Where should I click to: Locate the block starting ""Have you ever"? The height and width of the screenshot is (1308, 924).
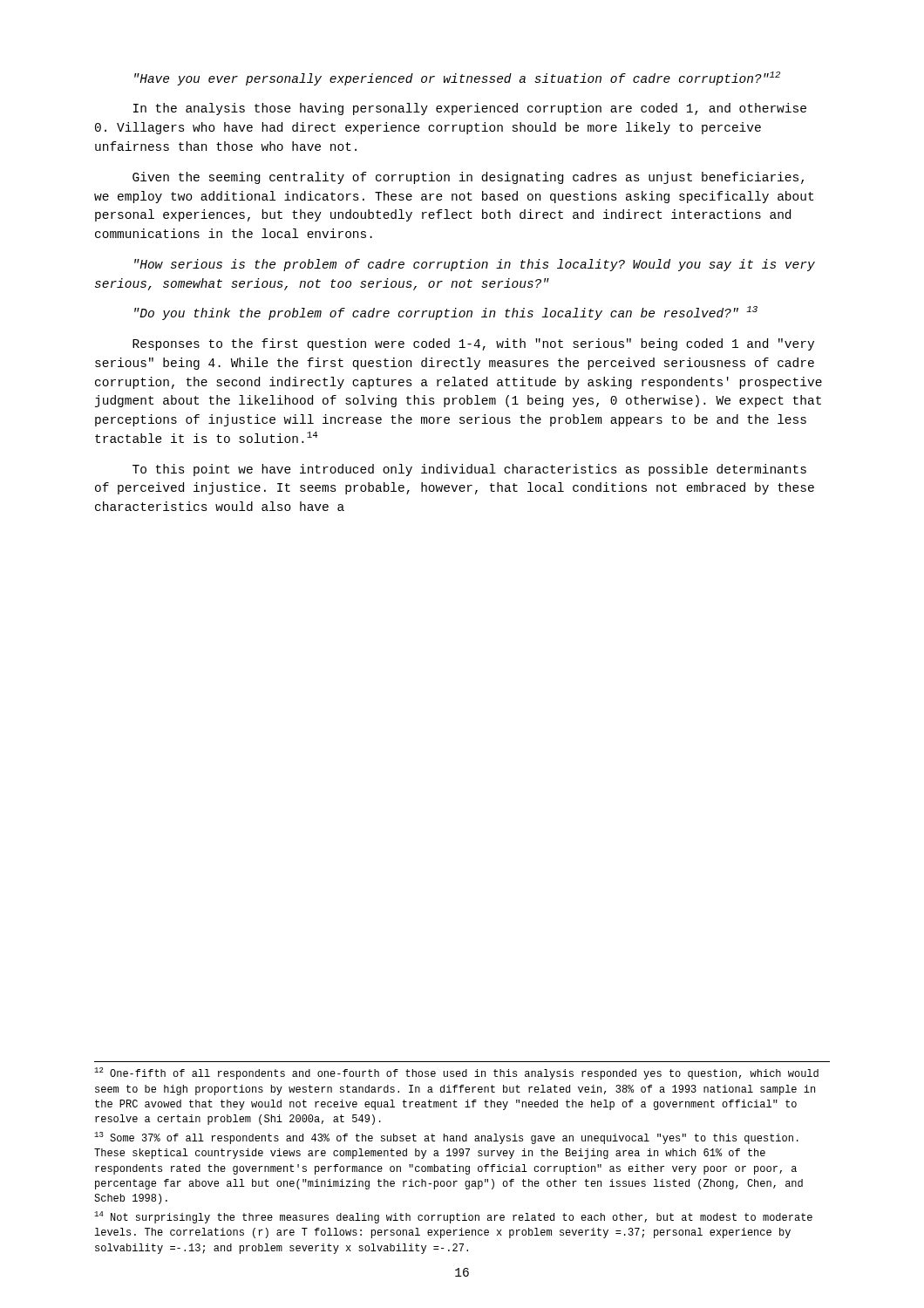coord(462,80)
